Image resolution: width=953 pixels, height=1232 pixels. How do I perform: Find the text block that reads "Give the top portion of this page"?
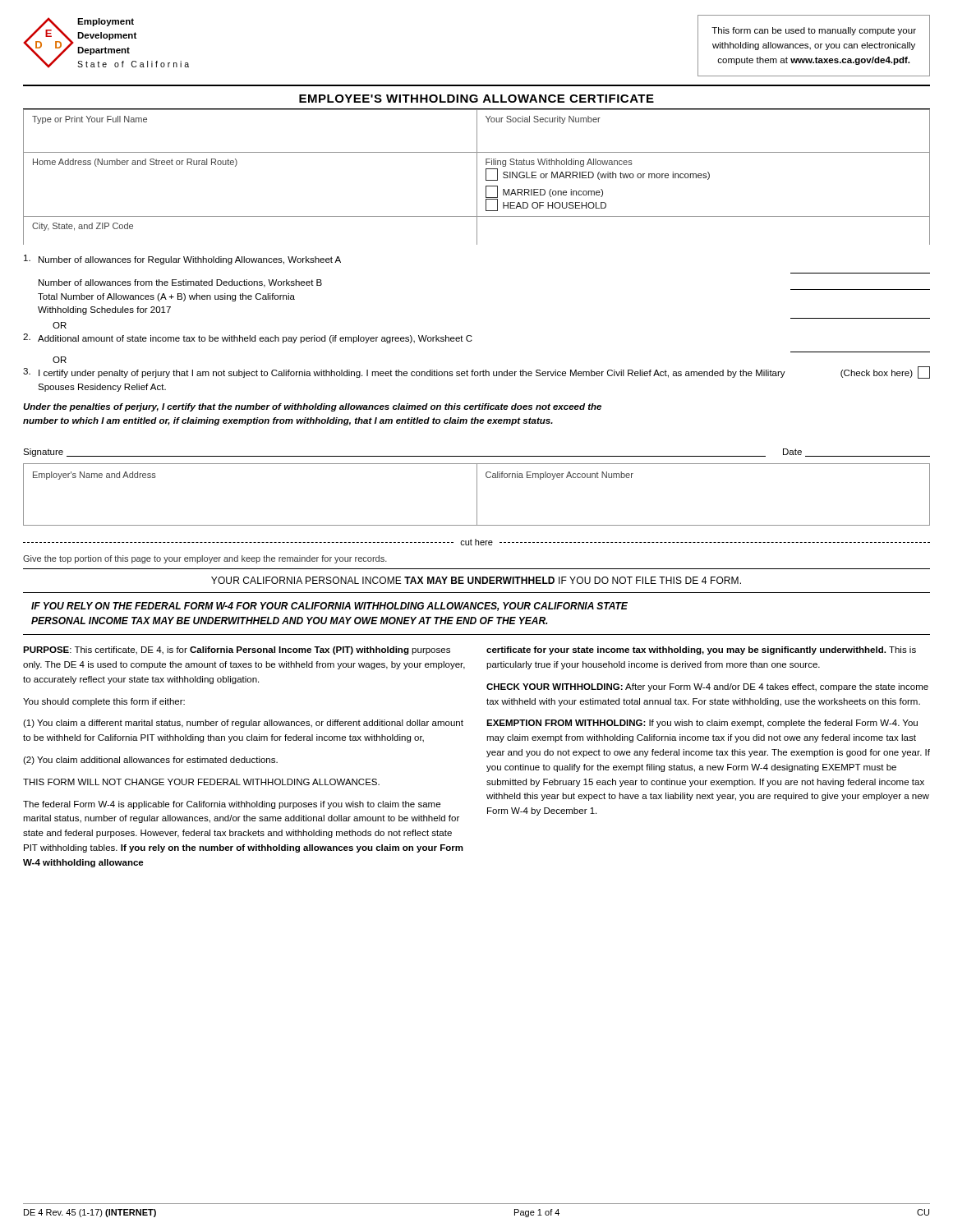click(x=205, y=559)
